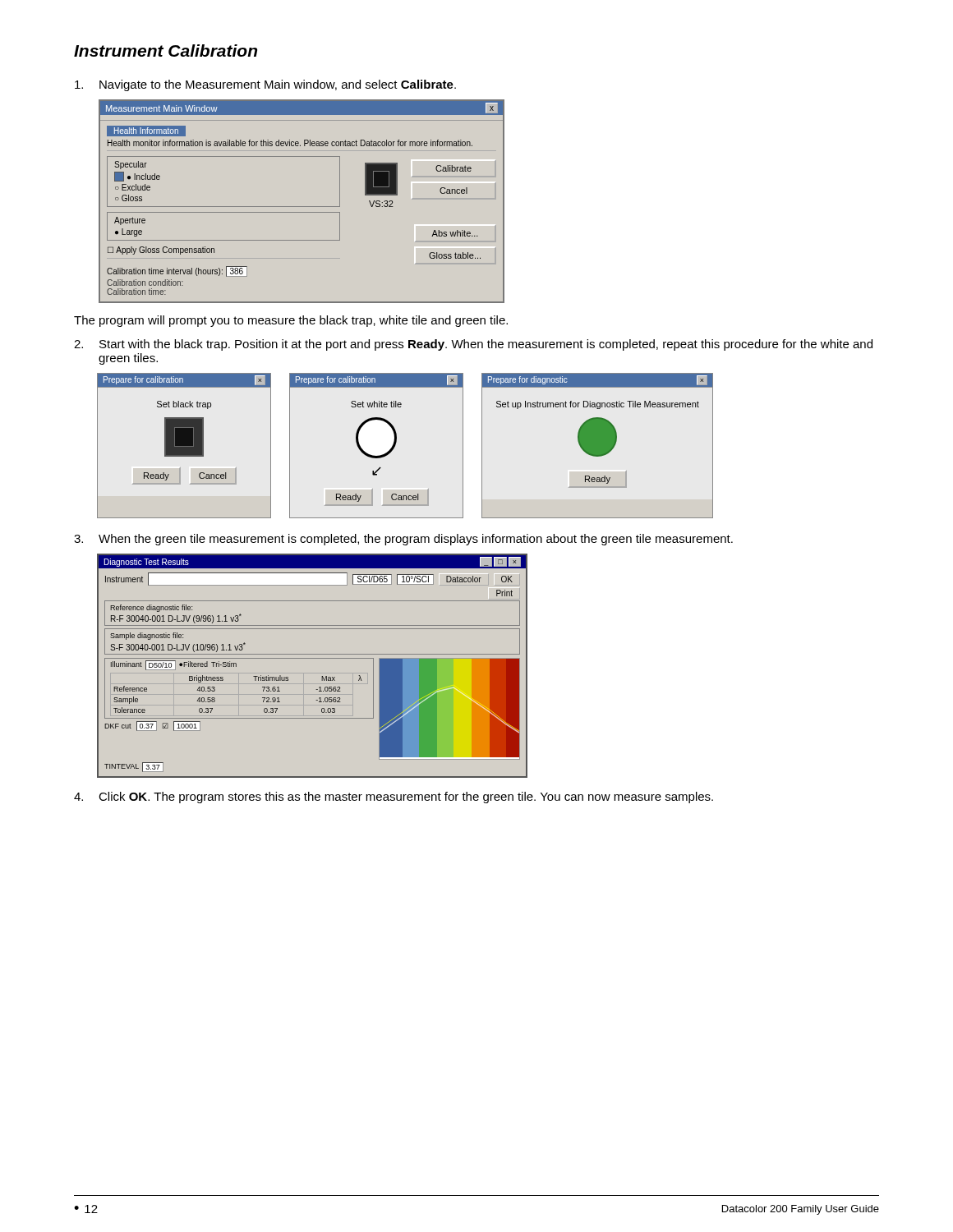Image resolution: width=953 pixels, height=1232 pixels.
Task: Select the text block starting "The program will prompt you to"
Action: (291, 320)
